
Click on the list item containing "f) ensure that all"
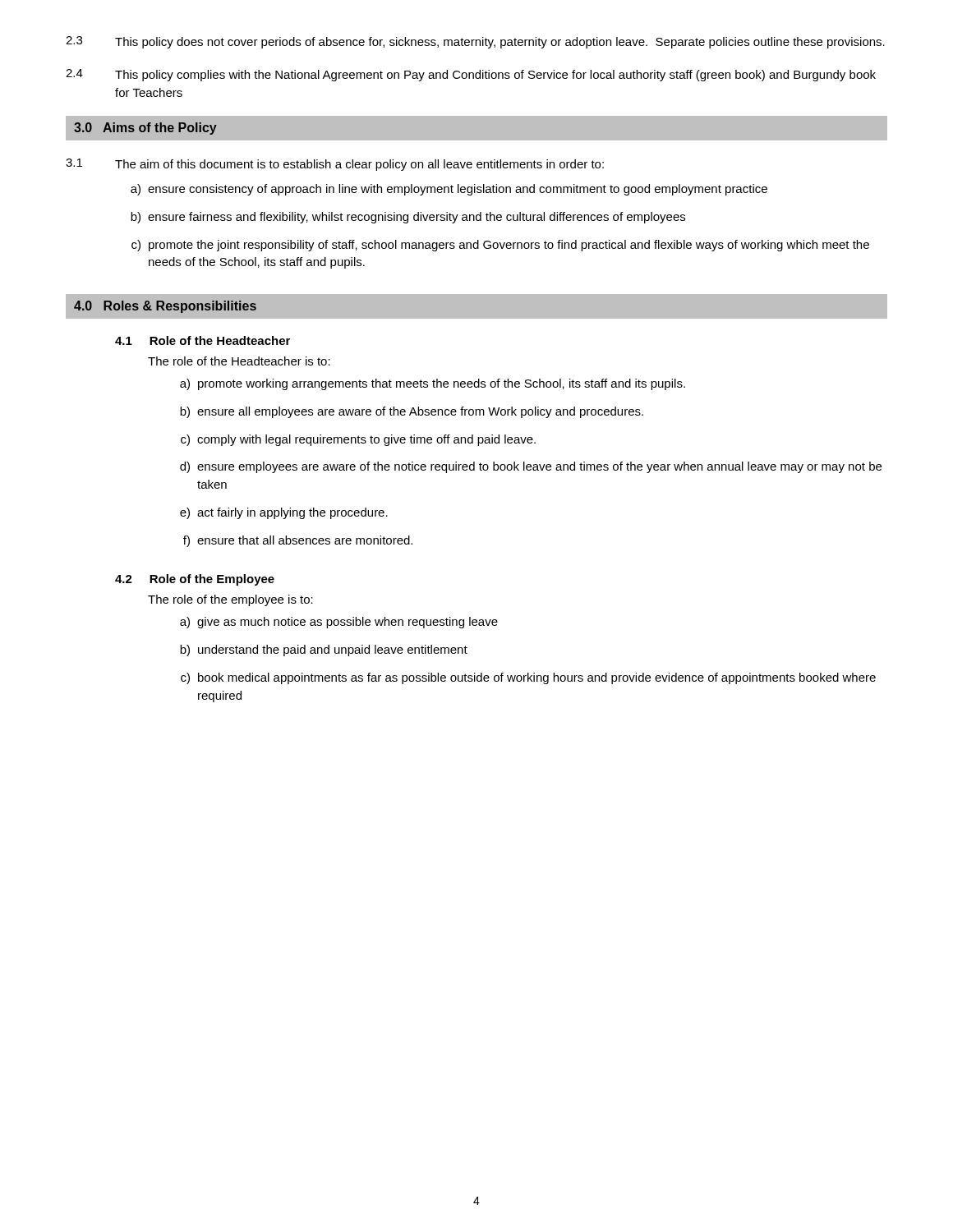pos(298,541)
